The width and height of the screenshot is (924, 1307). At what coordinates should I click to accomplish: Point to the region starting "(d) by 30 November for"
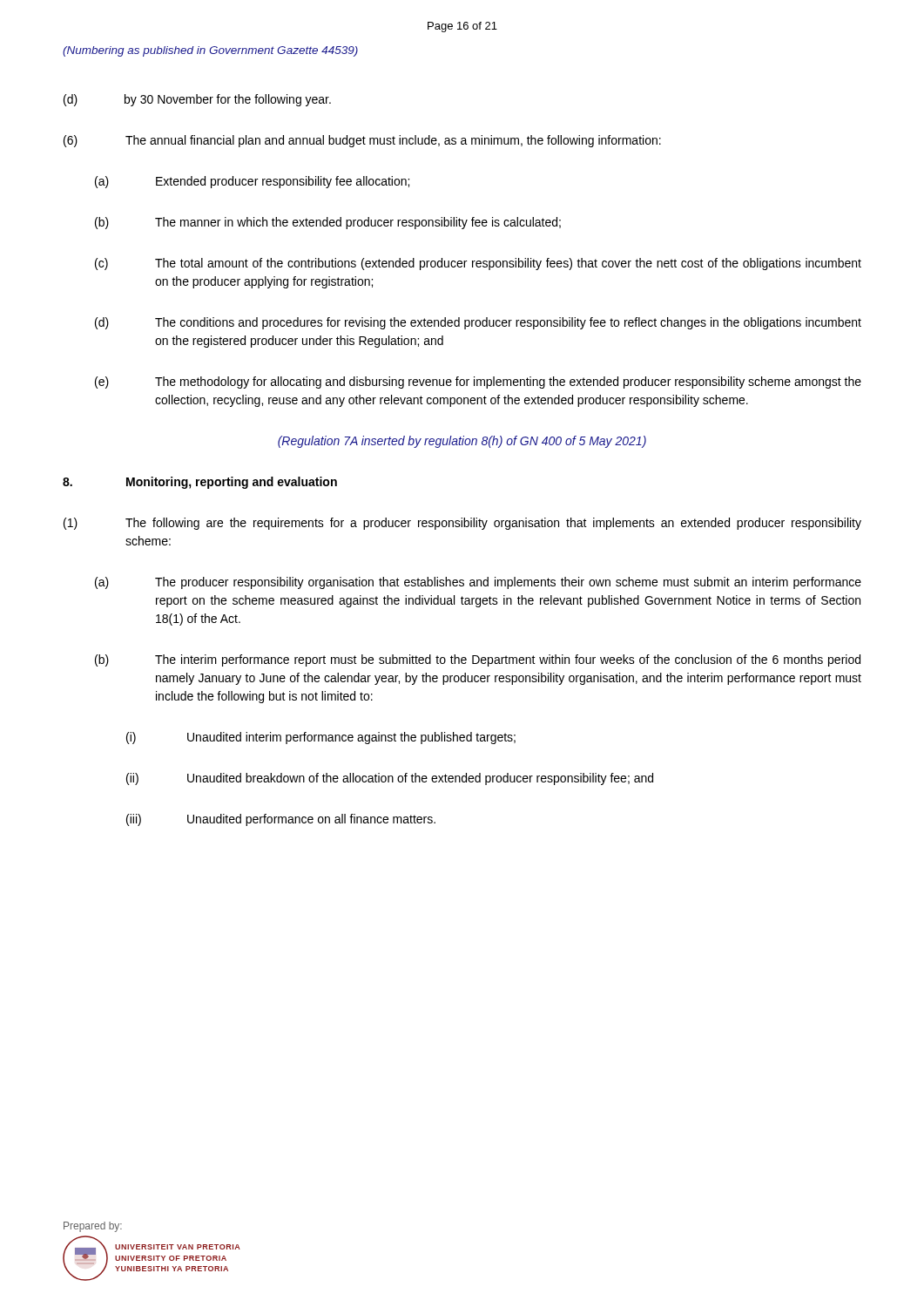coord(197,100)
